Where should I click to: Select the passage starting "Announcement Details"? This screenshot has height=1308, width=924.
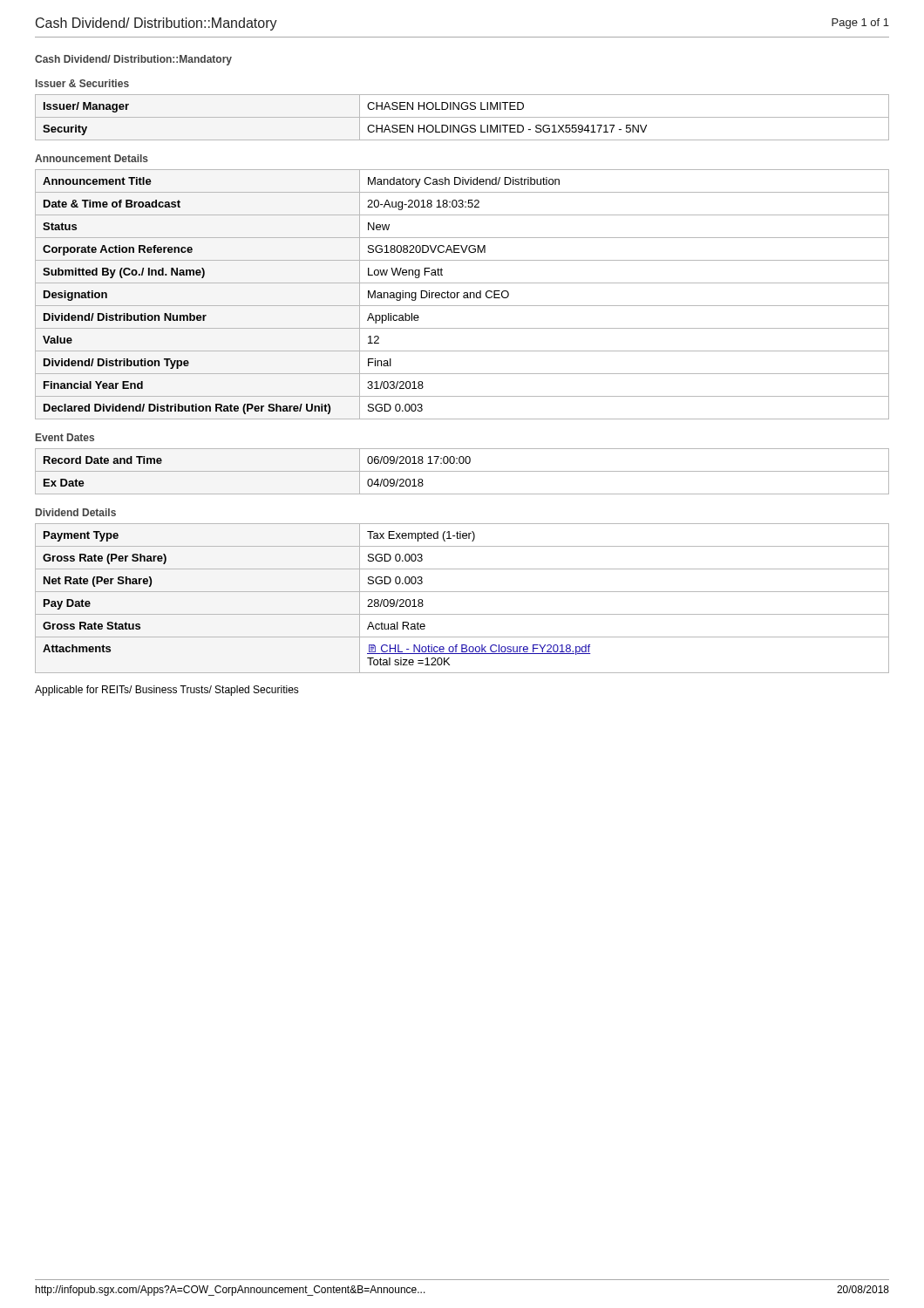pos(92,159)
